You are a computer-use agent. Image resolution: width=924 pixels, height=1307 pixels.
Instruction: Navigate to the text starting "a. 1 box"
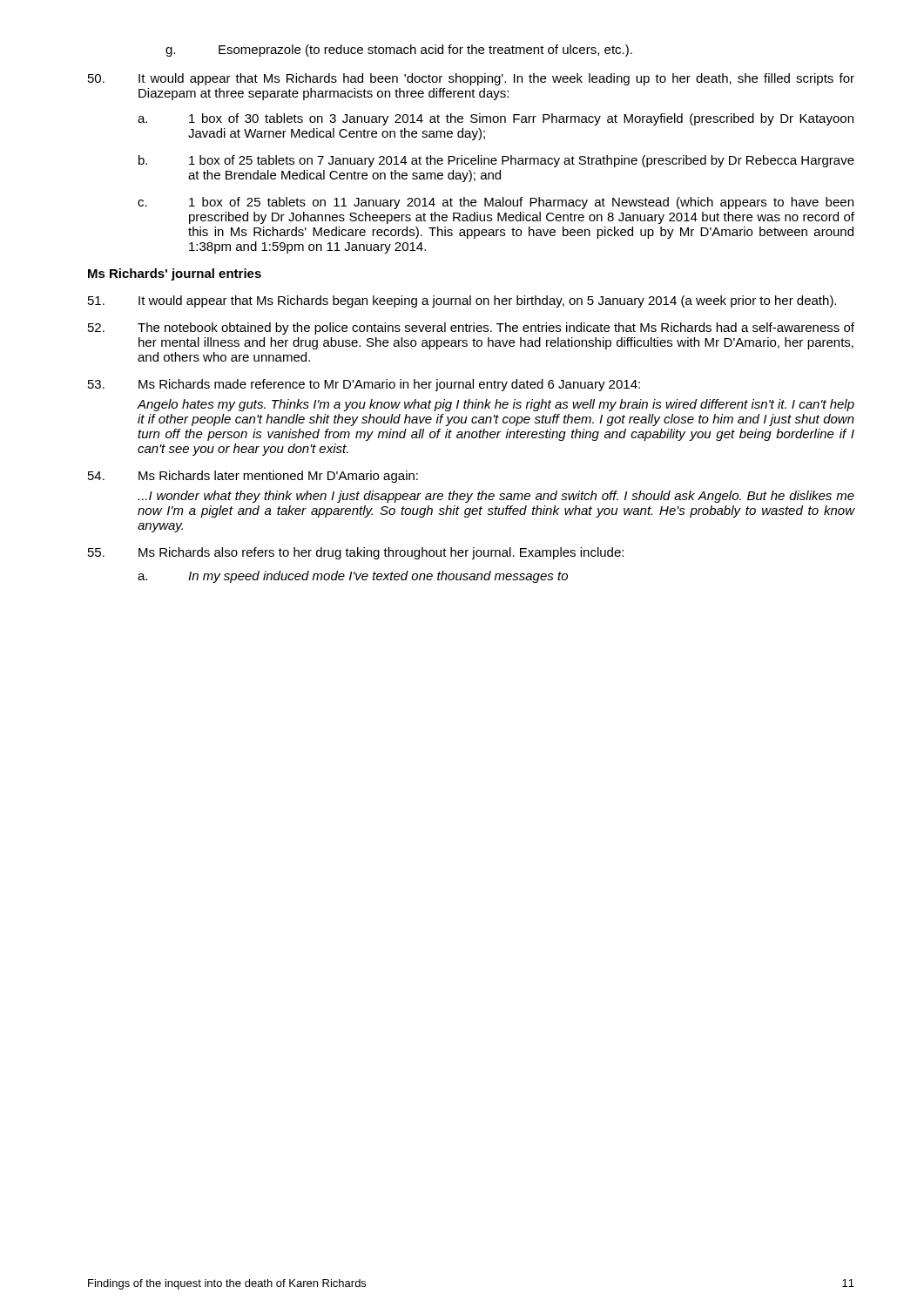[496, 125]
